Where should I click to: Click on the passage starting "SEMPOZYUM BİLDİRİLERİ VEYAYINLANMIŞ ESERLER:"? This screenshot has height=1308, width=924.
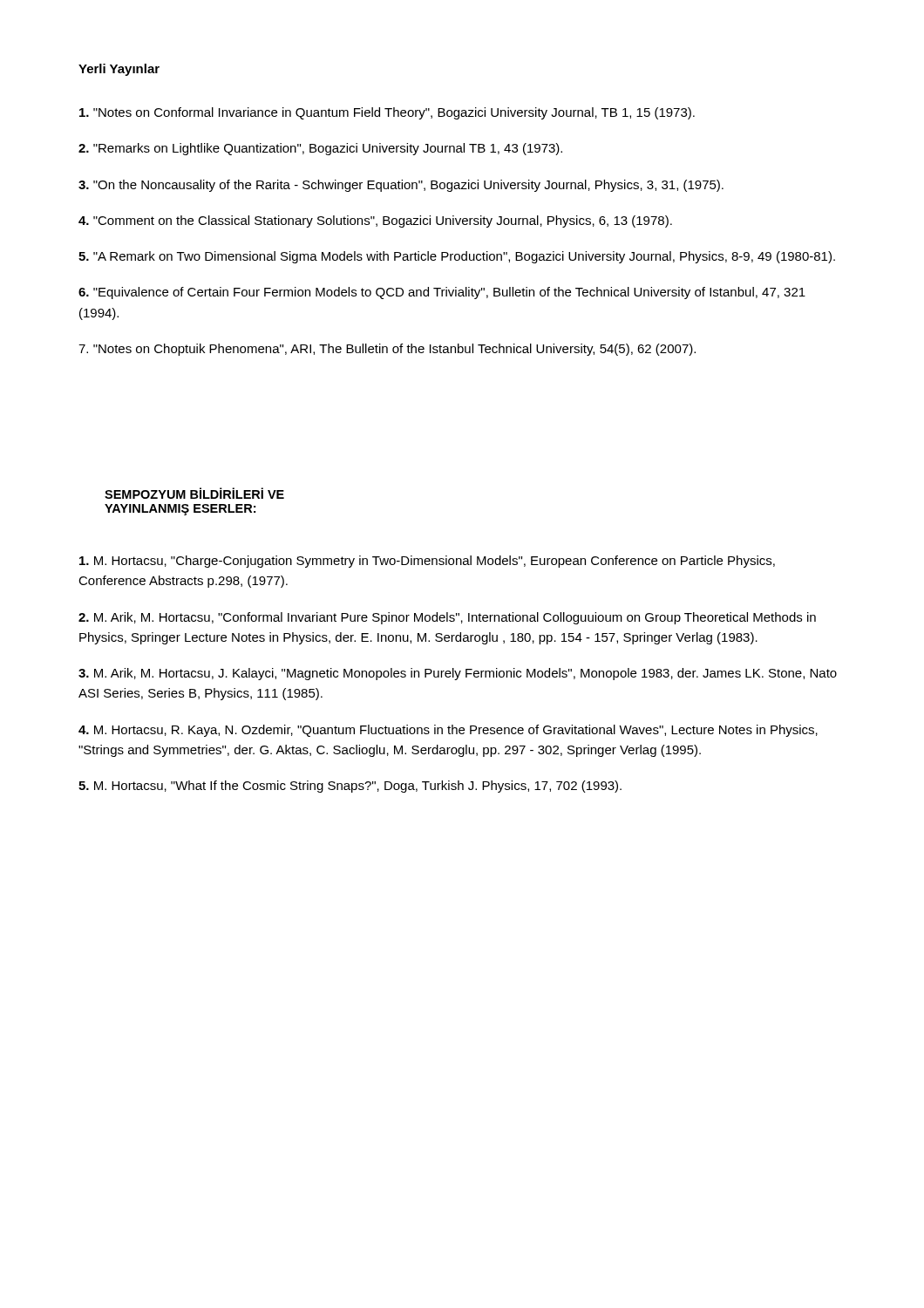[x=195, y=501]
